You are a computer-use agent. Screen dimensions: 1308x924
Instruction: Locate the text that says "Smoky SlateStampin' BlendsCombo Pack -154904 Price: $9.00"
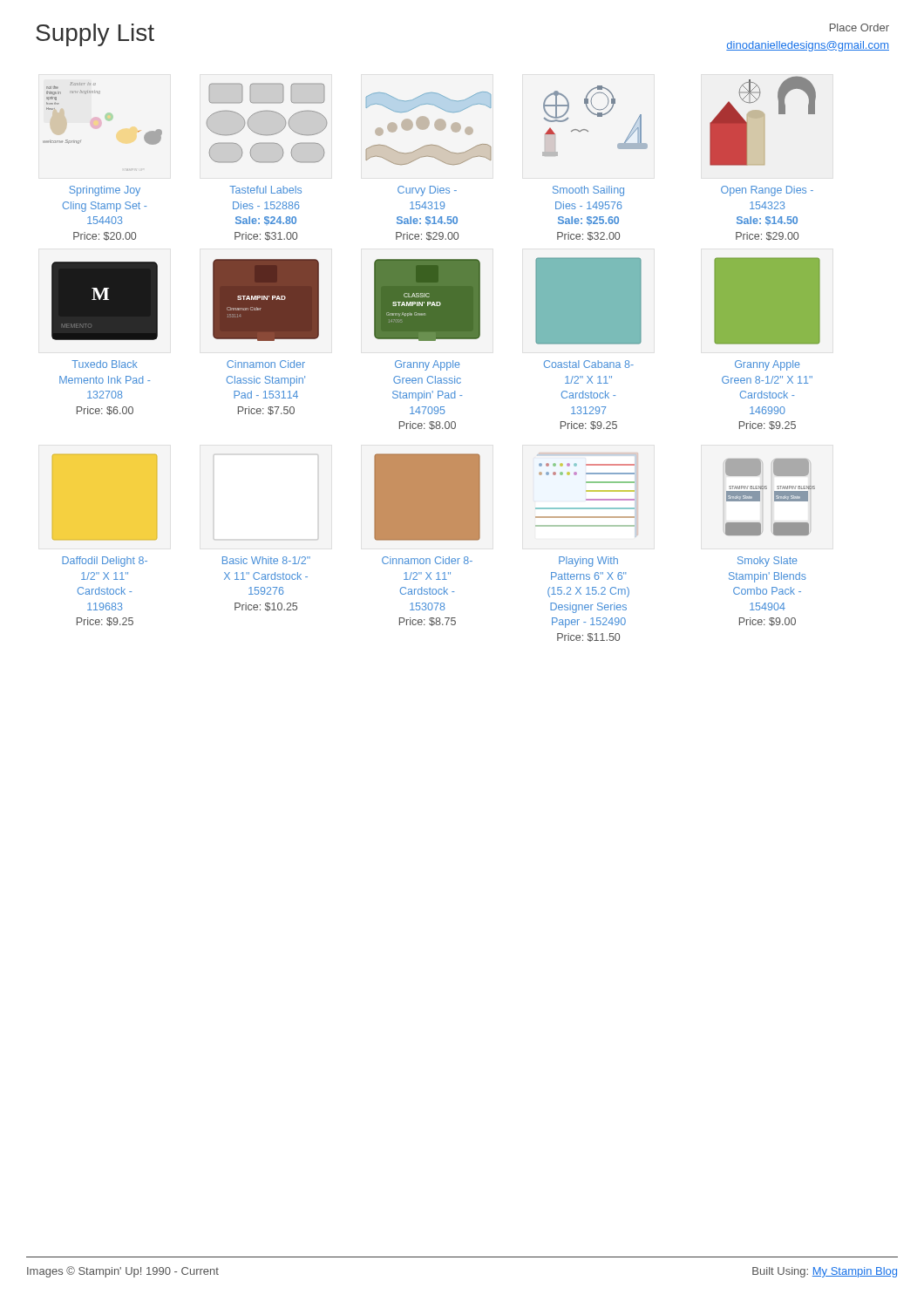(x=767, y=591)
